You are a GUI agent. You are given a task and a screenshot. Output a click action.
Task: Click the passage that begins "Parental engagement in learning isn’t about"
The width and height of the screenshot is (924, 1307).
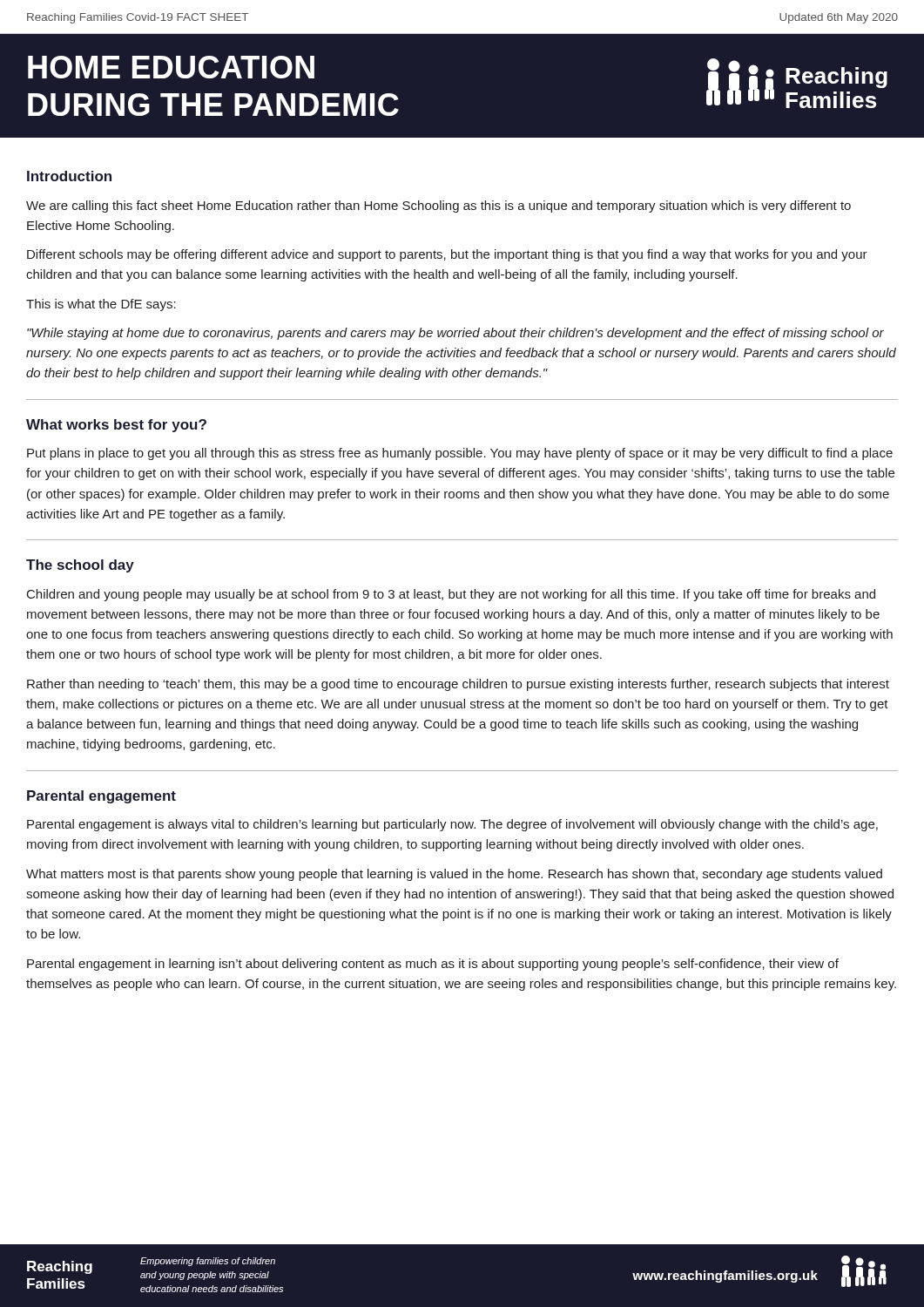point(462,973)
